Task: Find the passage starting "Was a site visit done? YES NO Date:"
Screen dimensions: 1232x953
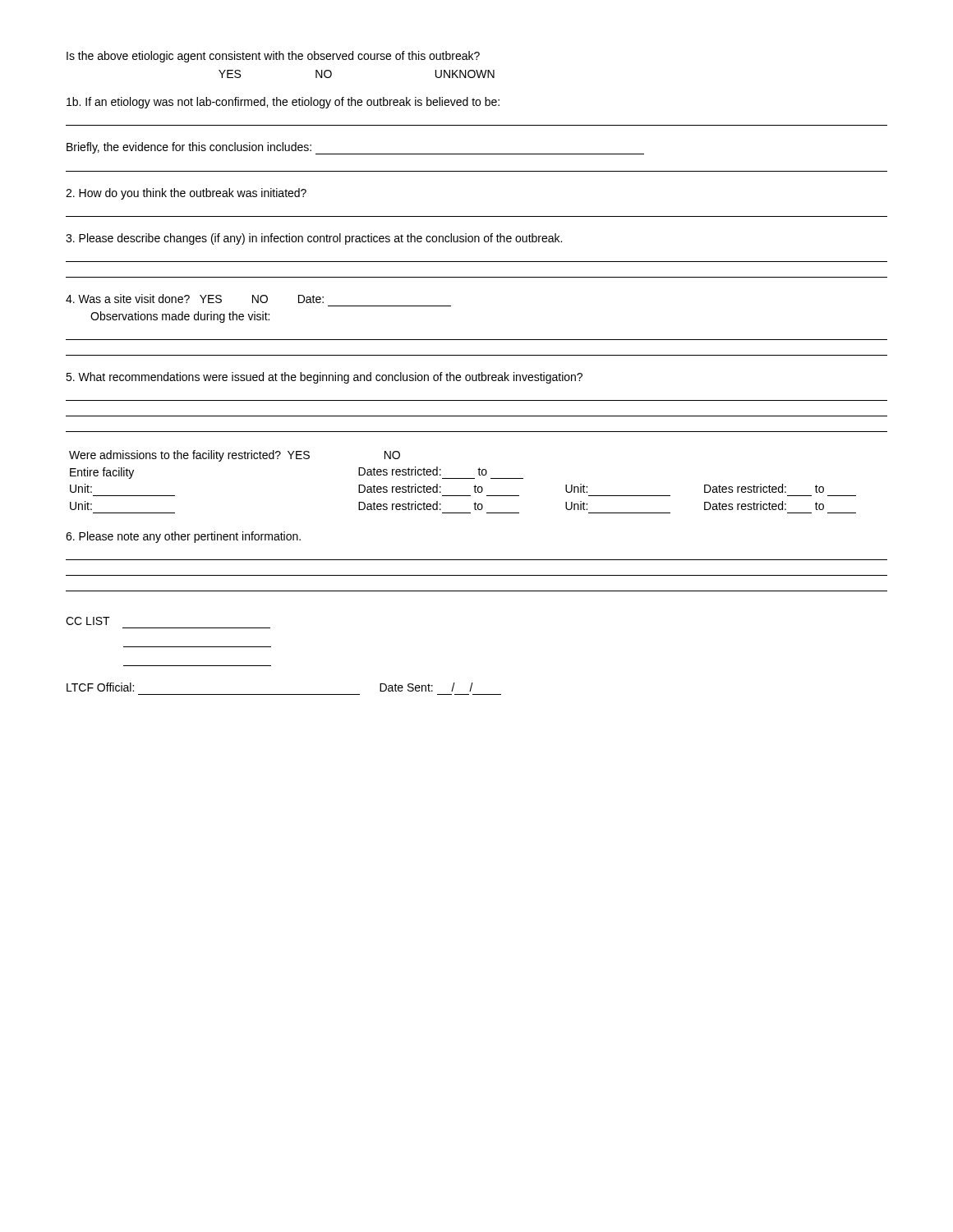Action: (258, 299)
